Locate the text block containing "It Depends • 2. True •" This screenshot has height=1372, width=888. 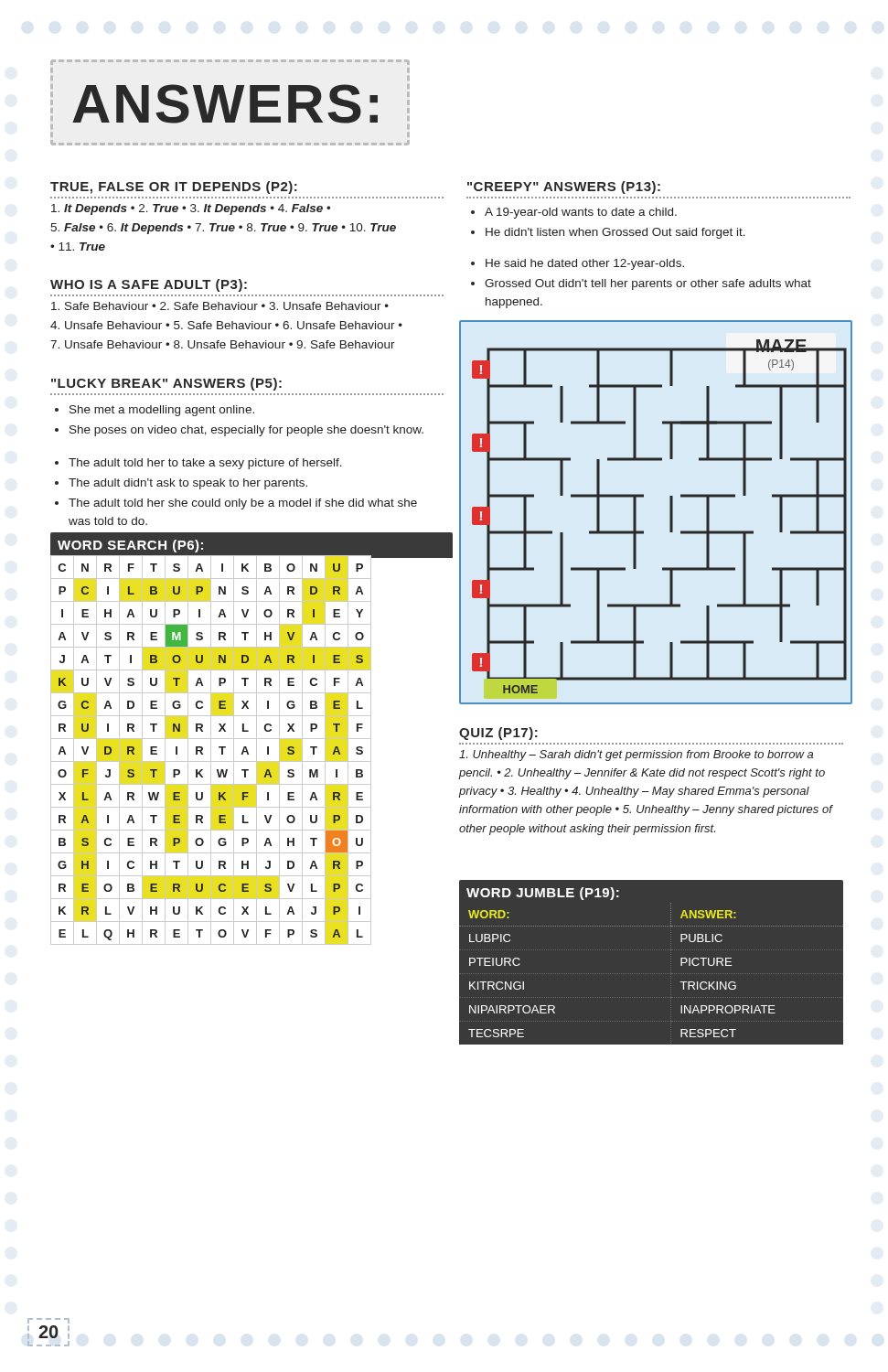coord(223,227)
